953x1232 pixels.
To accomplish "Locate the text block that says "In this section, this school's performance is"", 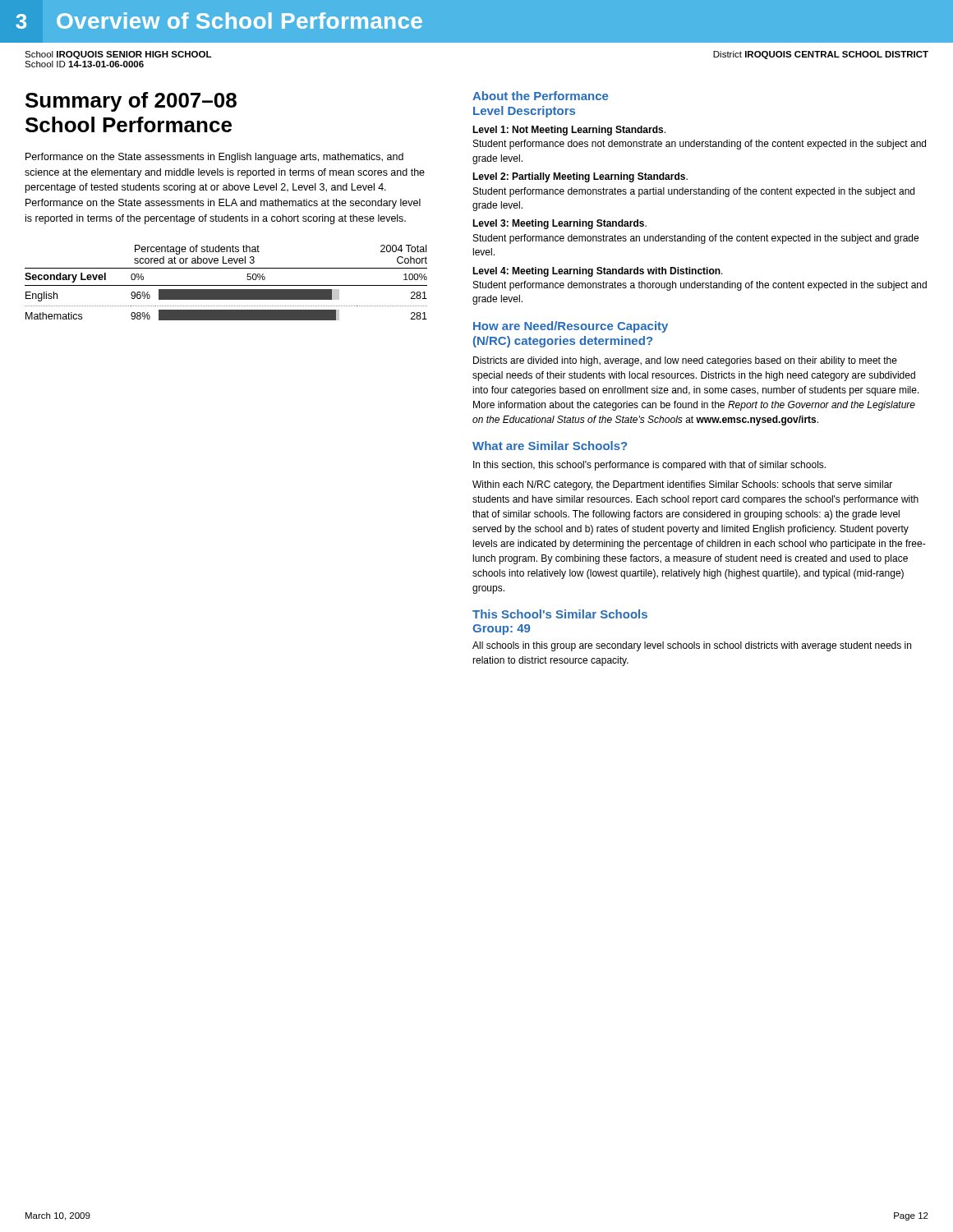I will 650,465.
